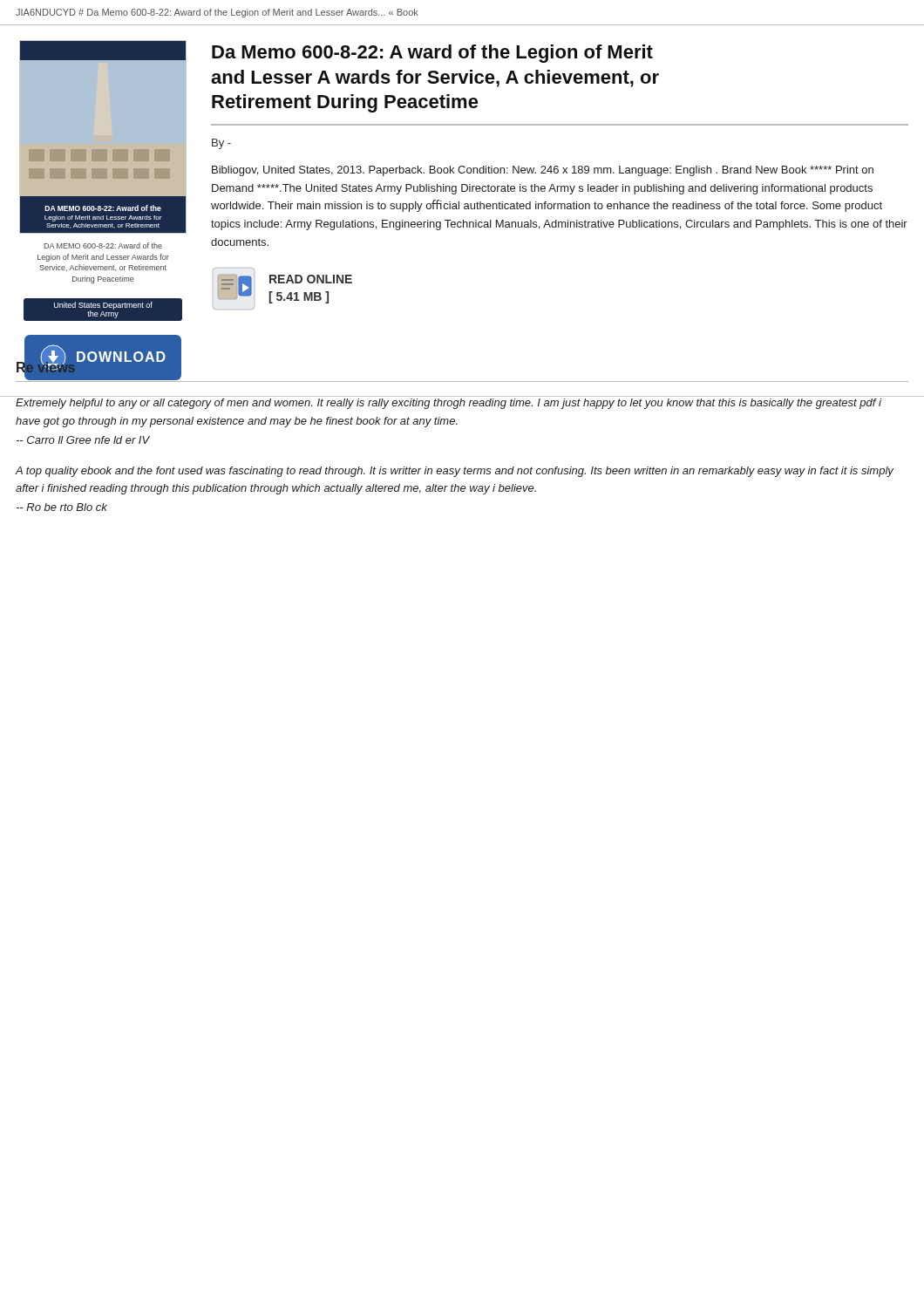Locate the region starting "Carro ll Gree"

tap(82, 440)
